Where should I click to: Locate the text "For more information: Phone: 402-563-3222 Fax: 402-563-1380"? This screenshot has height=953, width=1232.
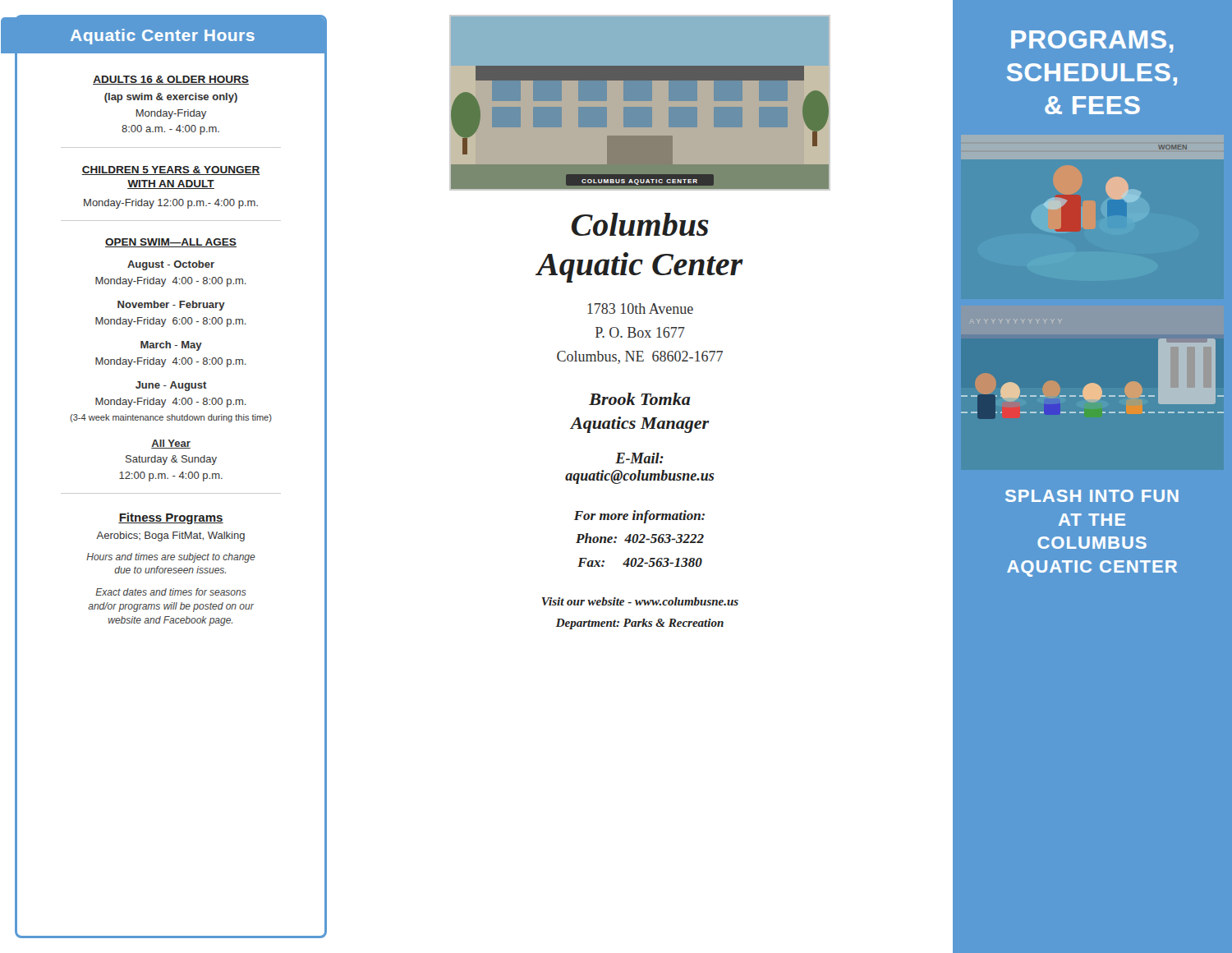pyautogui.click(x=640, y=539)
